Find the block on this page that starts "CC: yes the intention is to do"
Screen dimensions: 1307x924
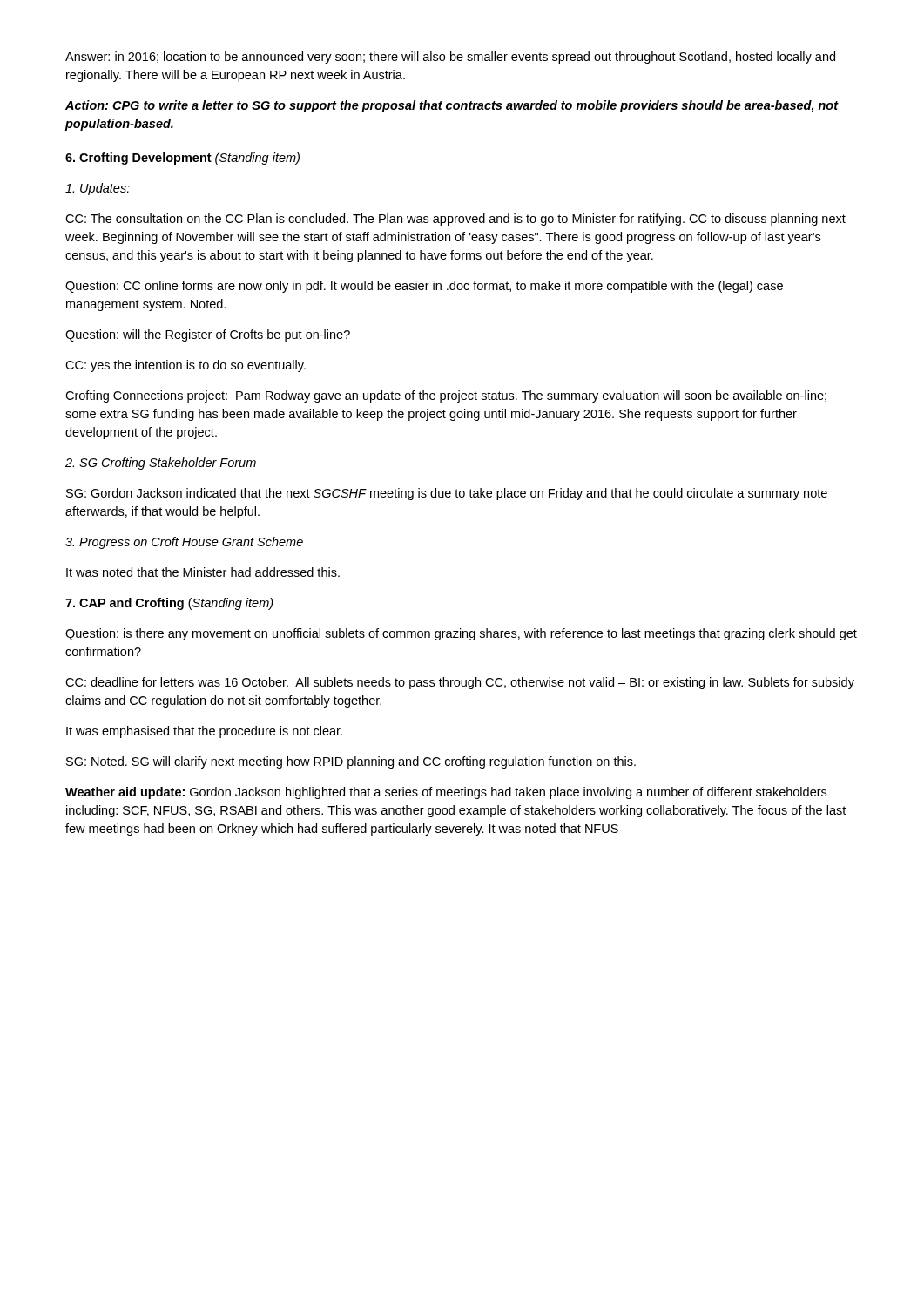click(x=185, y=366)
